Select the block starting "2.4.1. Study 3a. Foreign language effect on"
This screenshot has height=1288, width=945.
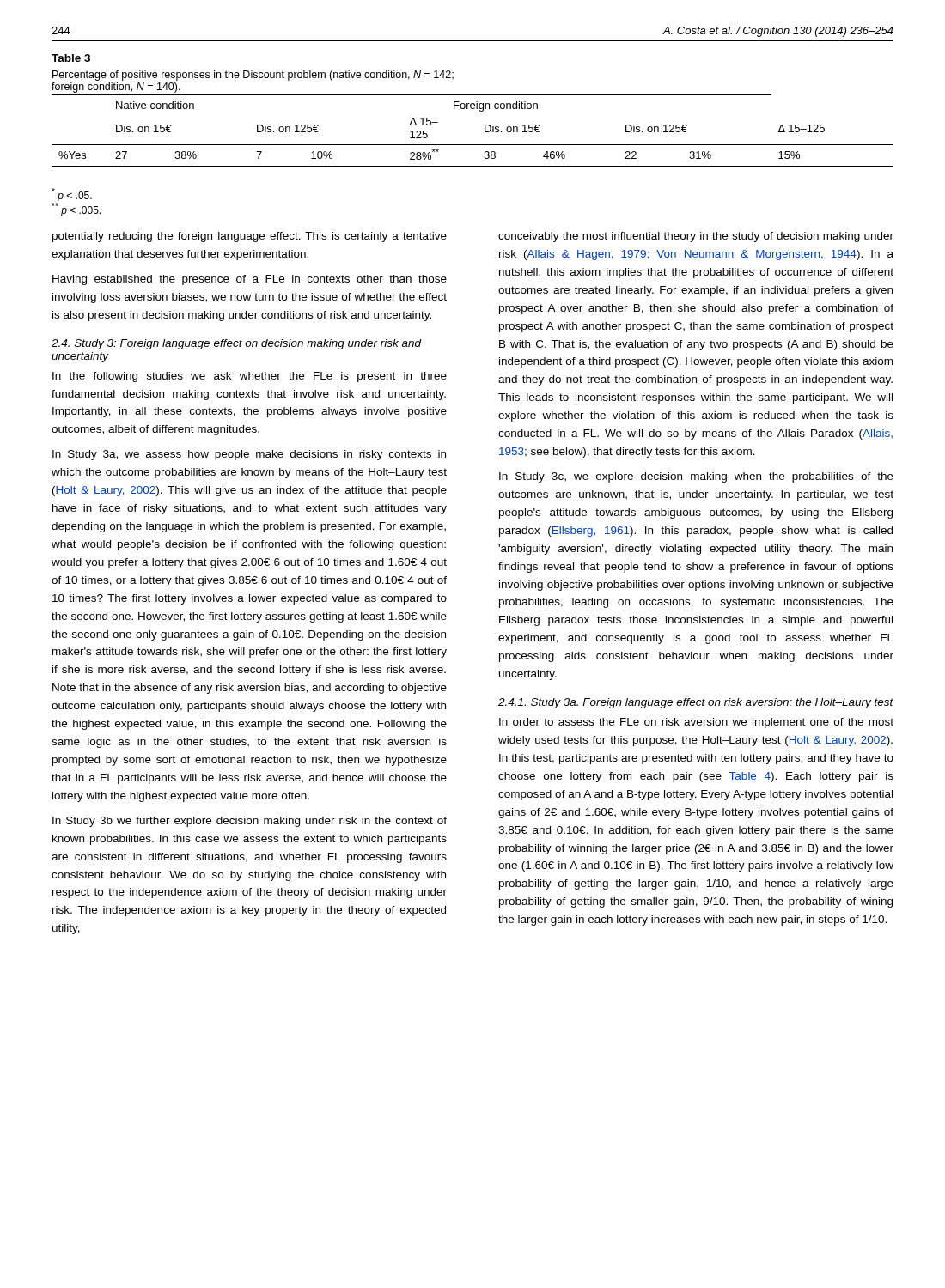[x=696, y=702]
